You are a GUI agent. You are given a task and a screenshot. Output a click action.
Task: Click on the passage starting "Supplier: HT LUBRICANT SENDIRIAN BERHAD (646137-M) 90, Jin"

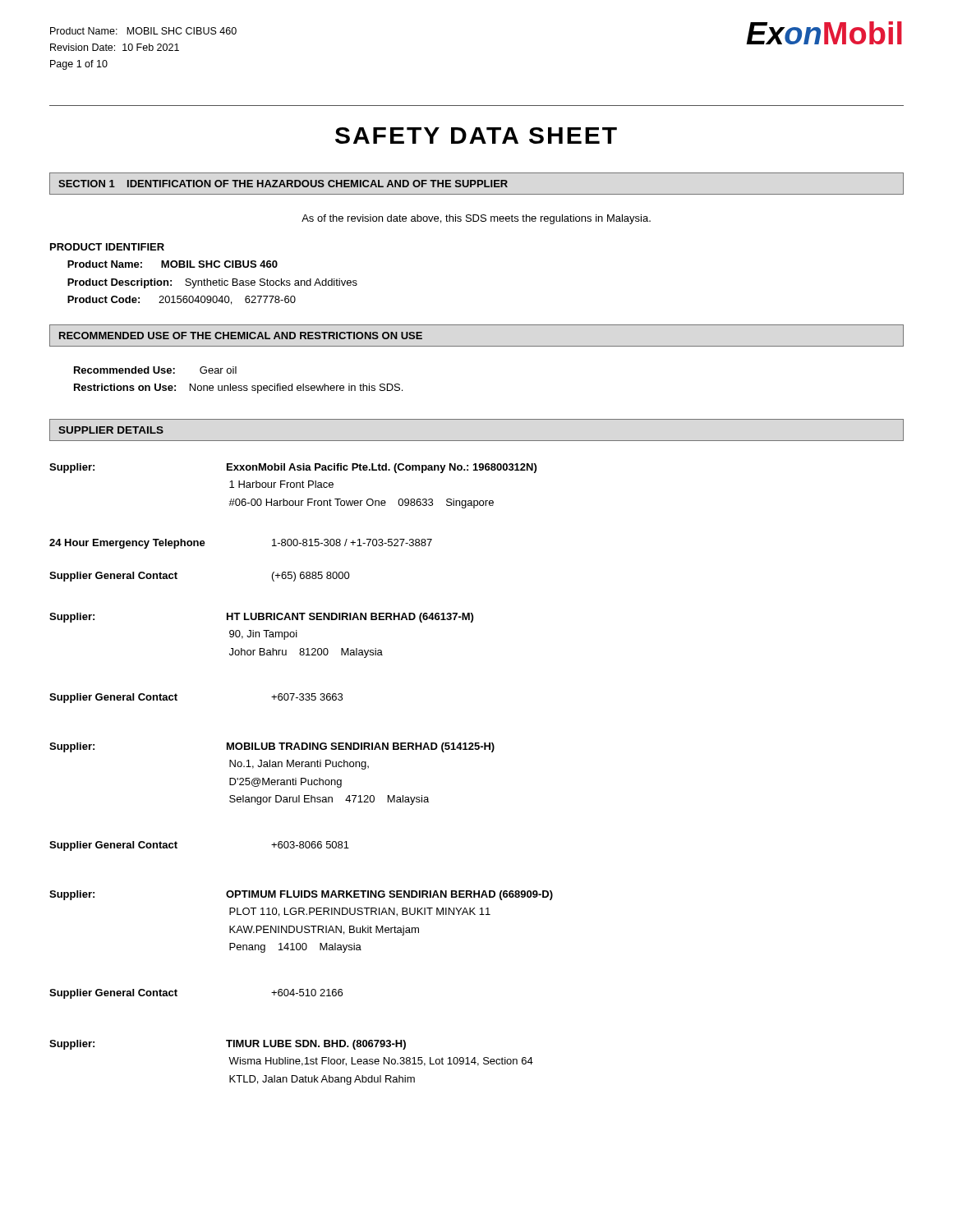click(261, 618)
